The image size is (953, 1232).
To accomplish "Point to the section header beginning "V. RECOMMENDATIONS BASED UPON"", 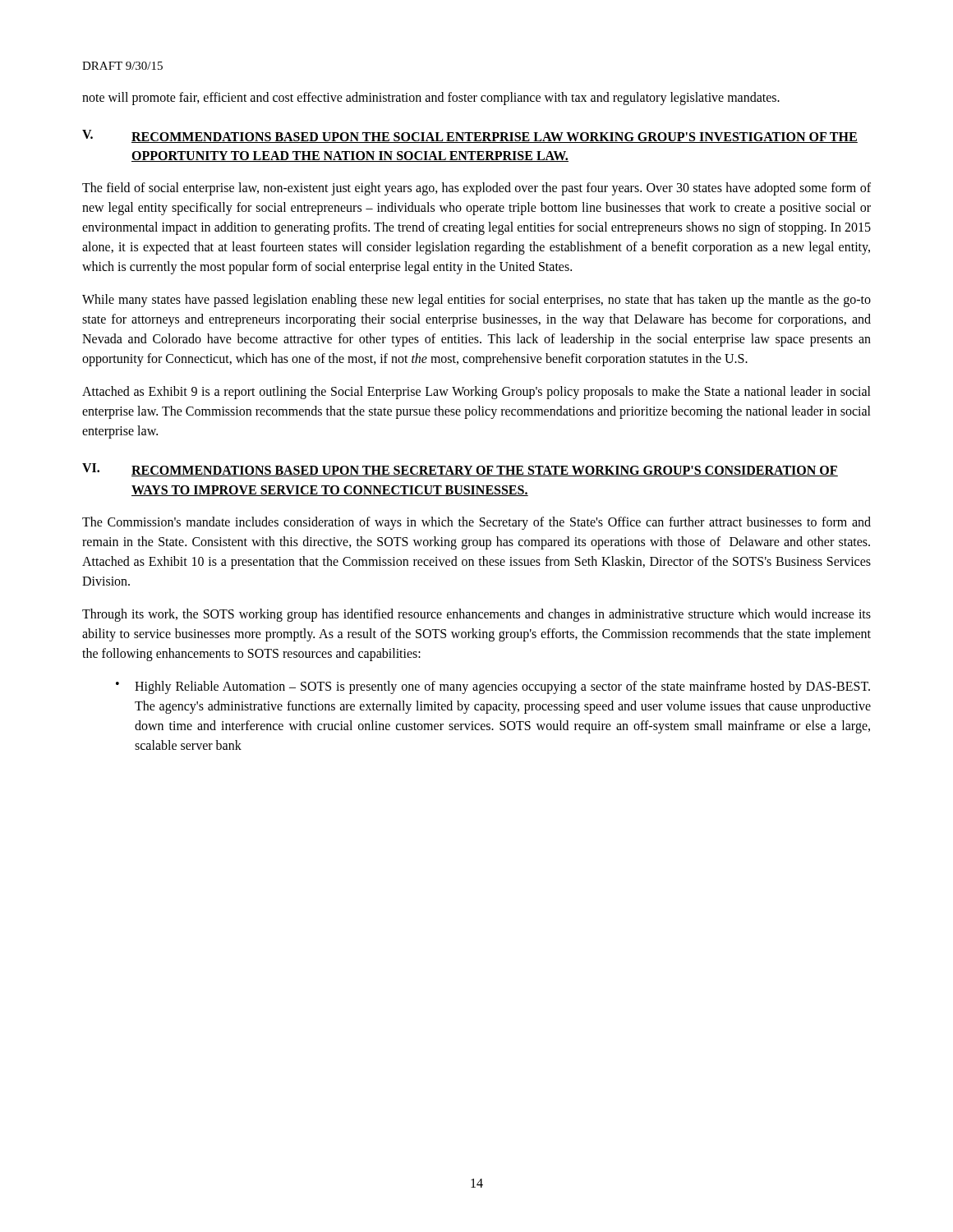I will pos(476,146).
